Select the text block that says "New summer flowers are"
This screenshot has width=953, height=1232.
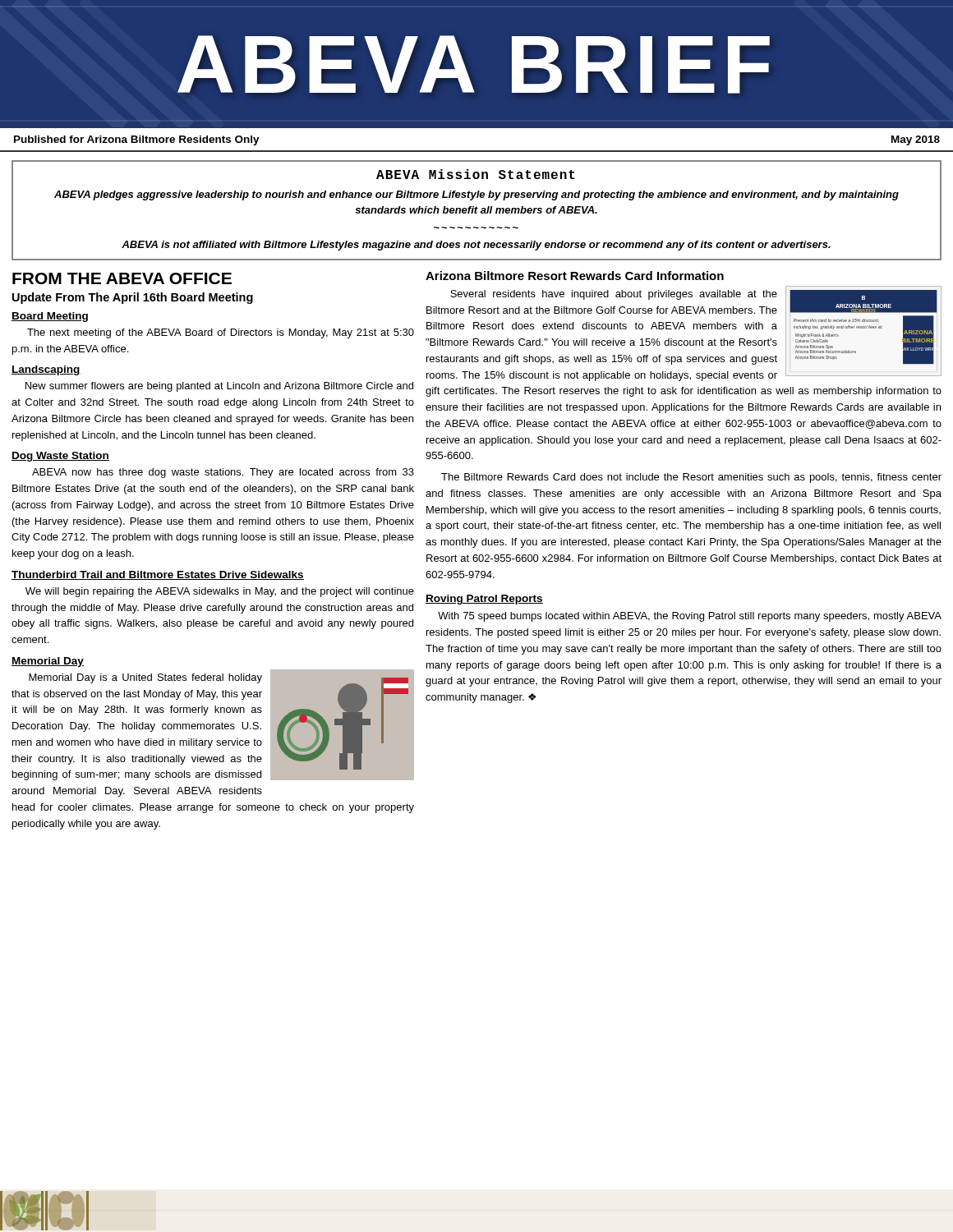213,410
